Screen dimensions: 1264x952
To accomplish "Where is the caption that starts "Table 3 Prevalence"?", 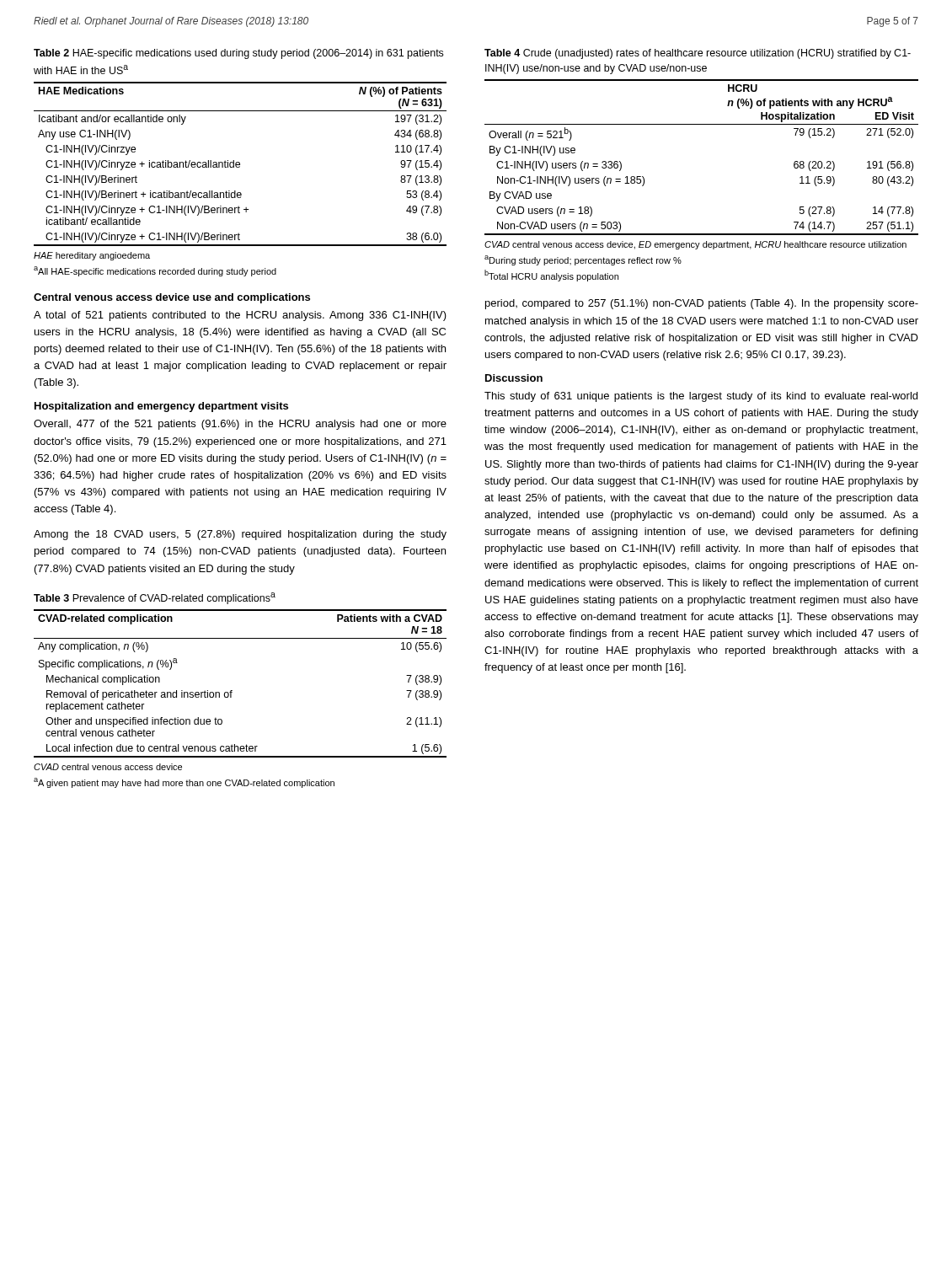I will tap(154, 597).
